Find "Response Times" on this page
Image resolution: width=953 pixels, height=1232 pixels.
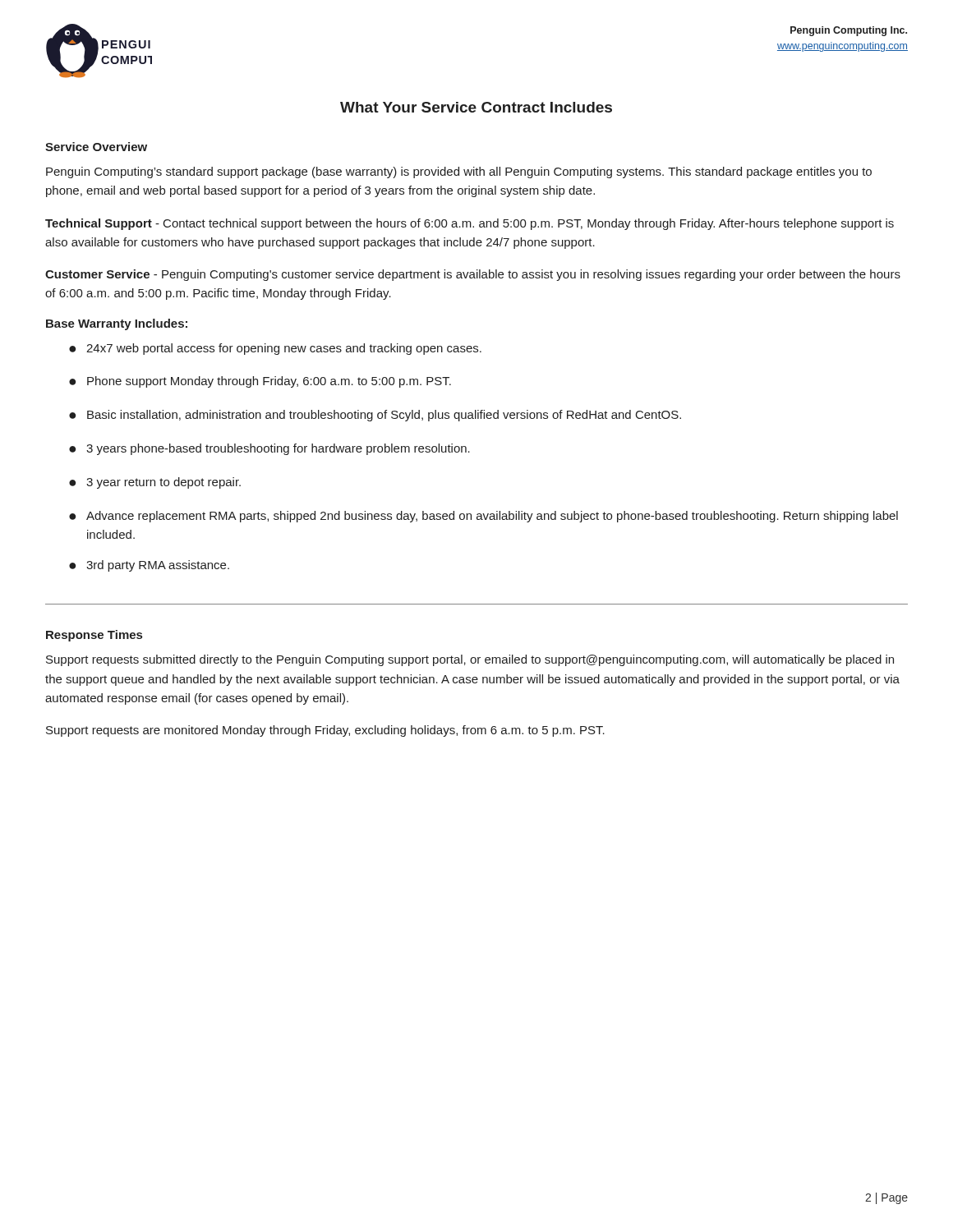(94, 635)
